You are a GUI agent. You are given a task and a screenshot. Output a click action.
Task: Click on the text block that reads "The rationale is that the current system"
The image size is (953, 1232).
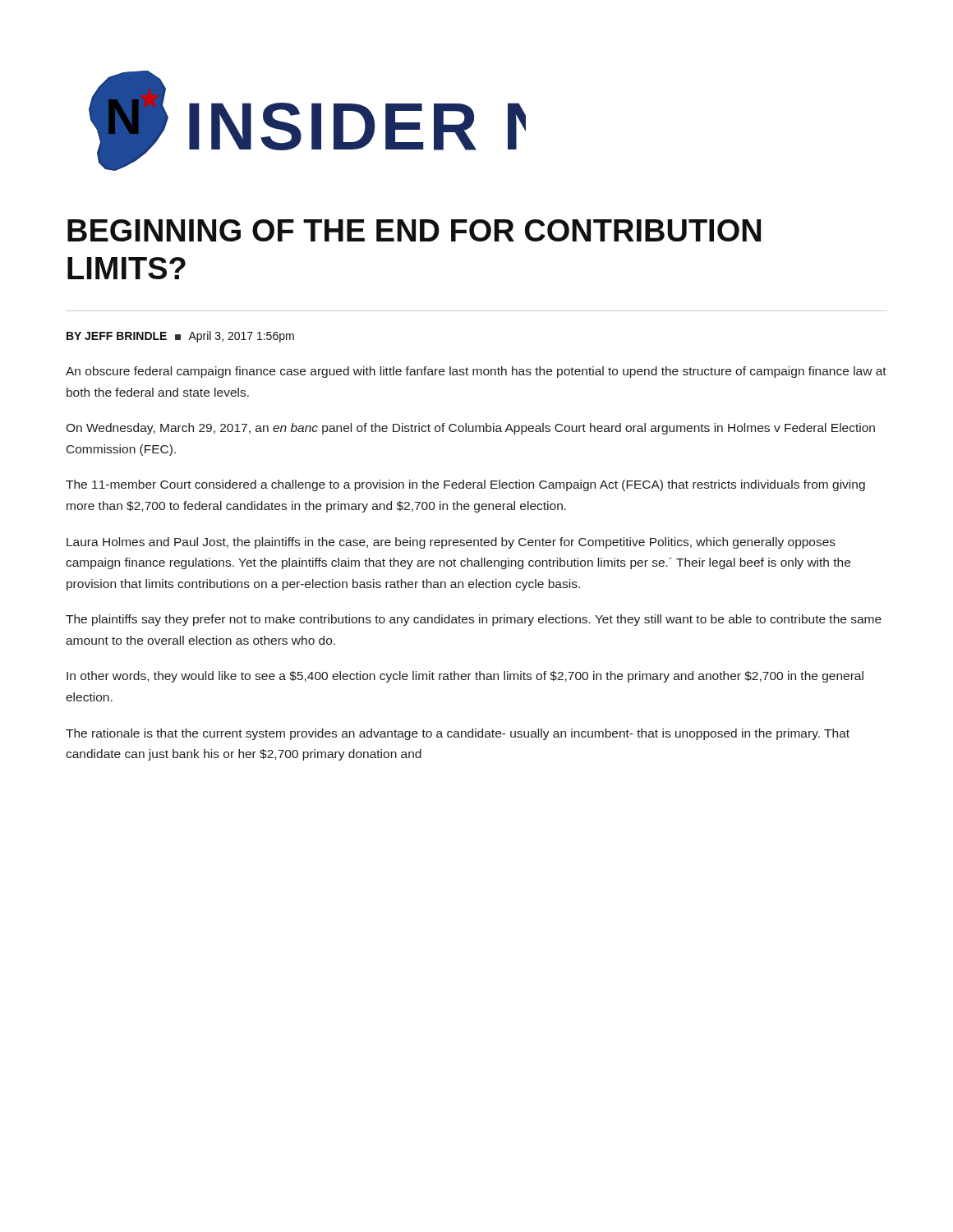(458, 743)
